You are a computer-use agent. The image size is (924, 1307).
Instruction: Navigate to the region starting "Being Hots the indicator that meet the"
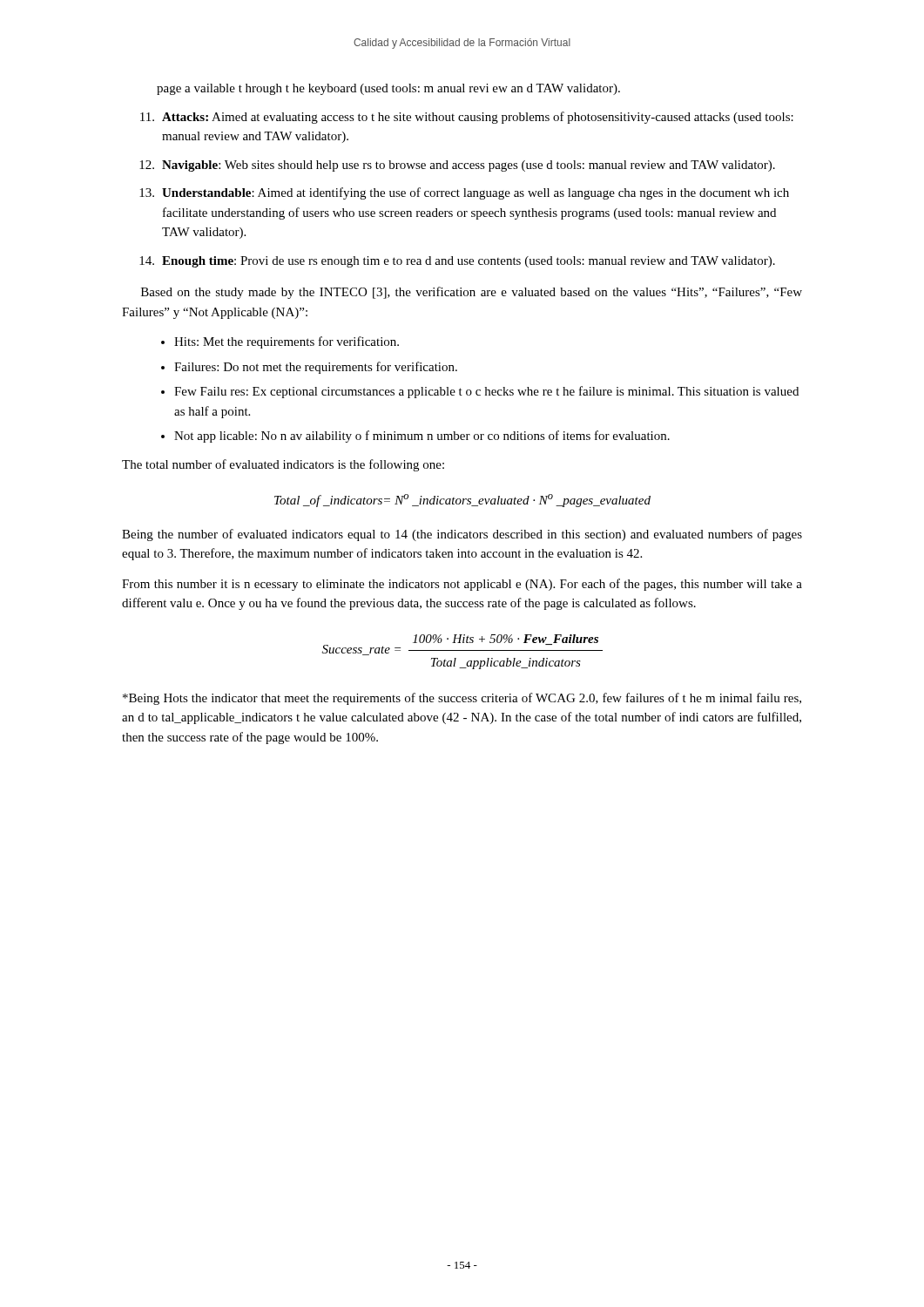point(462,717)
